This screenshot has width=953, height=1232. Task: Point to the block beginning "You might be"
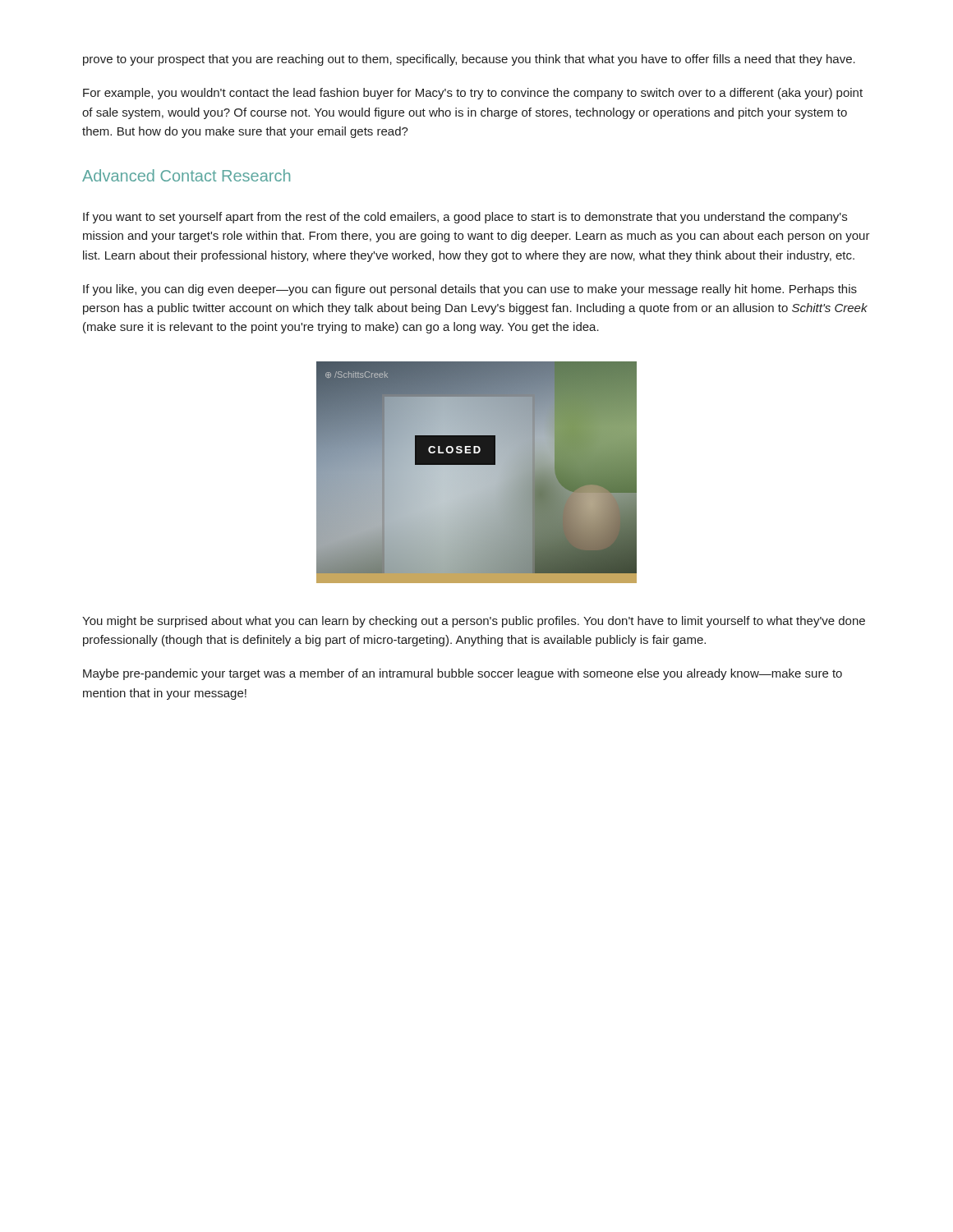474,630
